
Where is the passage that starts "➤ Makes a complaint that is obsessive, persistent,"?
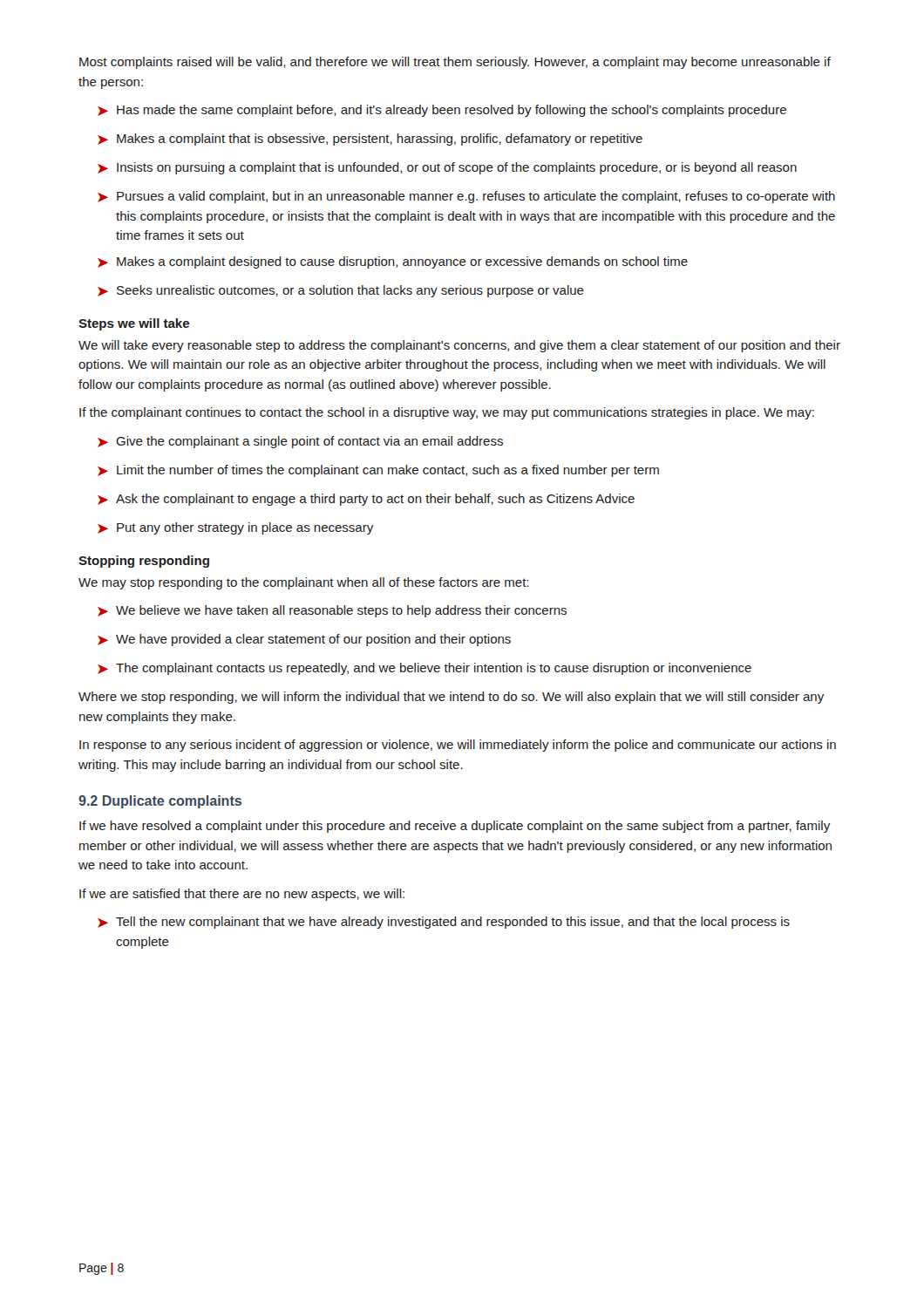coord(471,140)
